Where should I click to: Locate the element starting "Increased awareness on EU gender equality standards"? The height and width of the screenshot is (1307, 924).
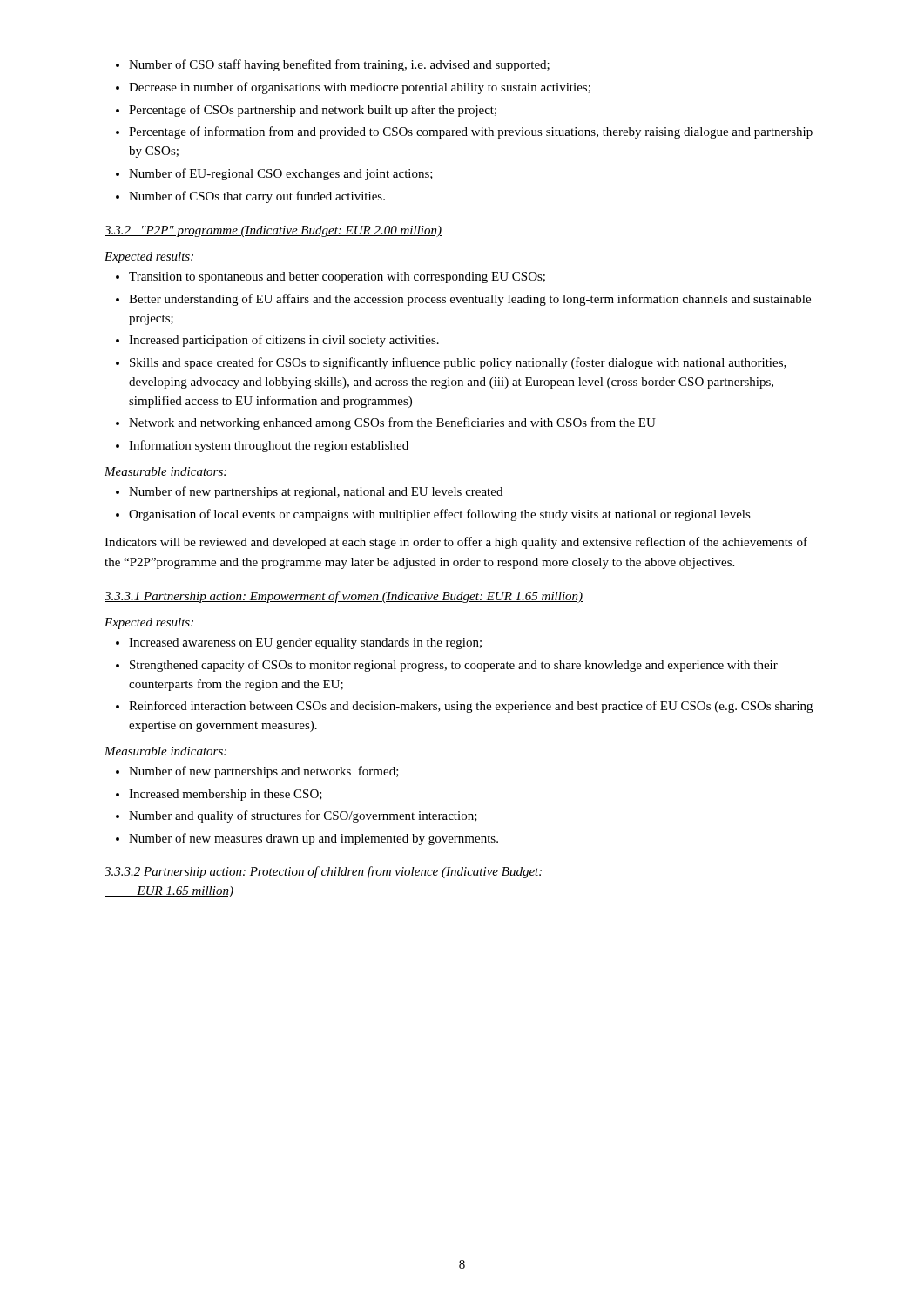click(x=299, y=643)
